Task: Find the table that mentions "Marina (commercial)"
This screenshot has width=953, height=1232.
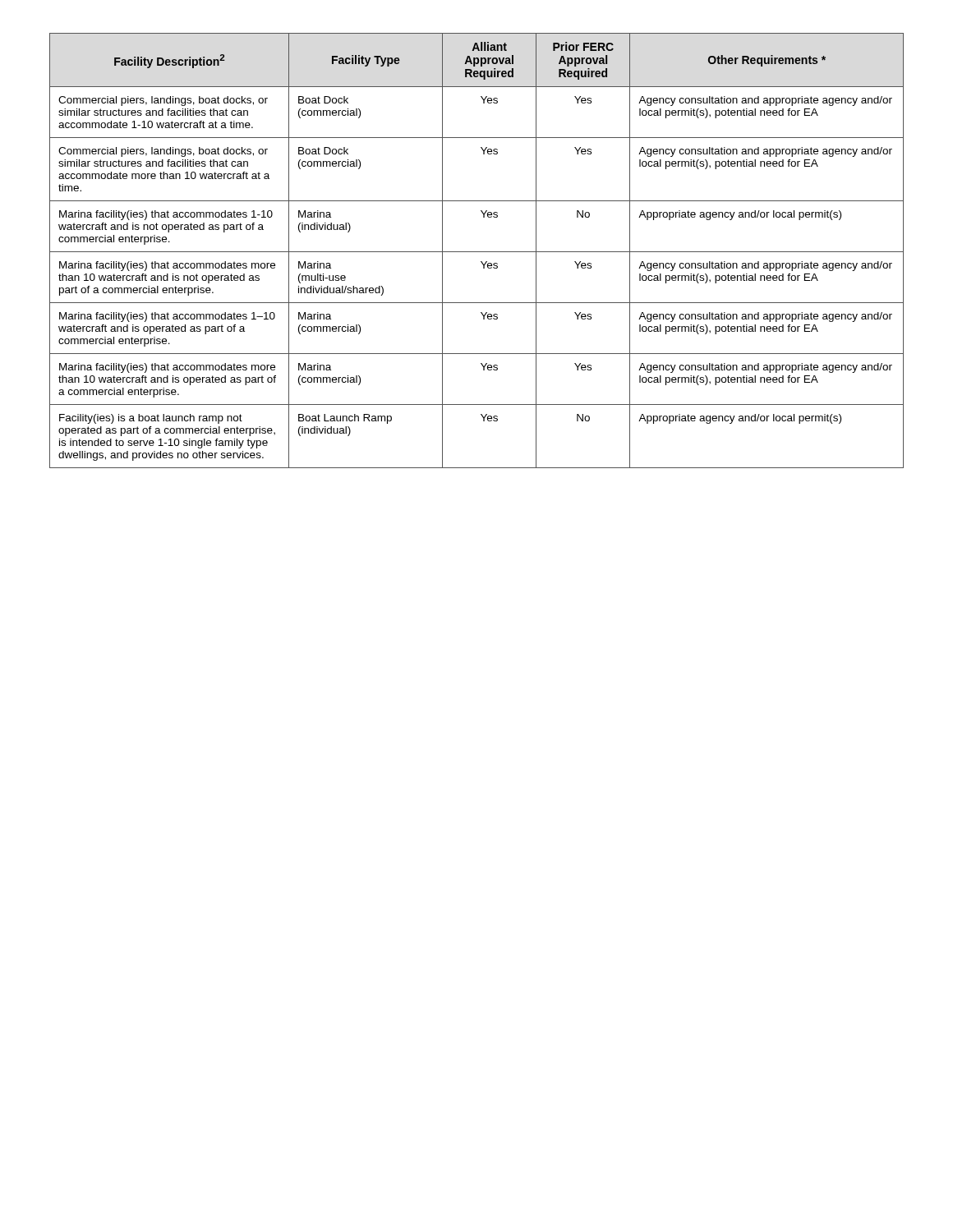Action: point(476,251)
